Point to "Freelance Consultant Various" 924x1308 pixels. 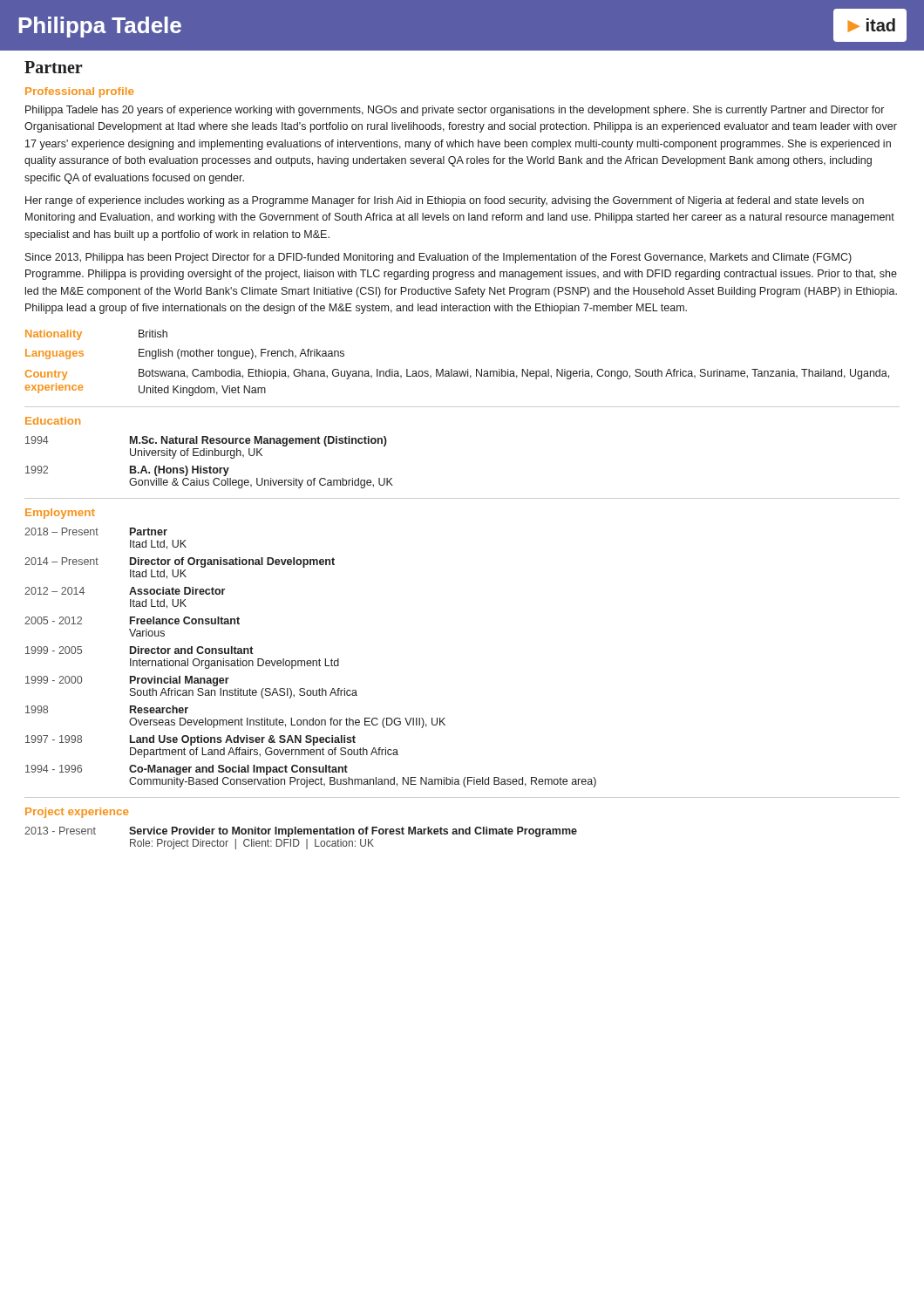point(184,627)
